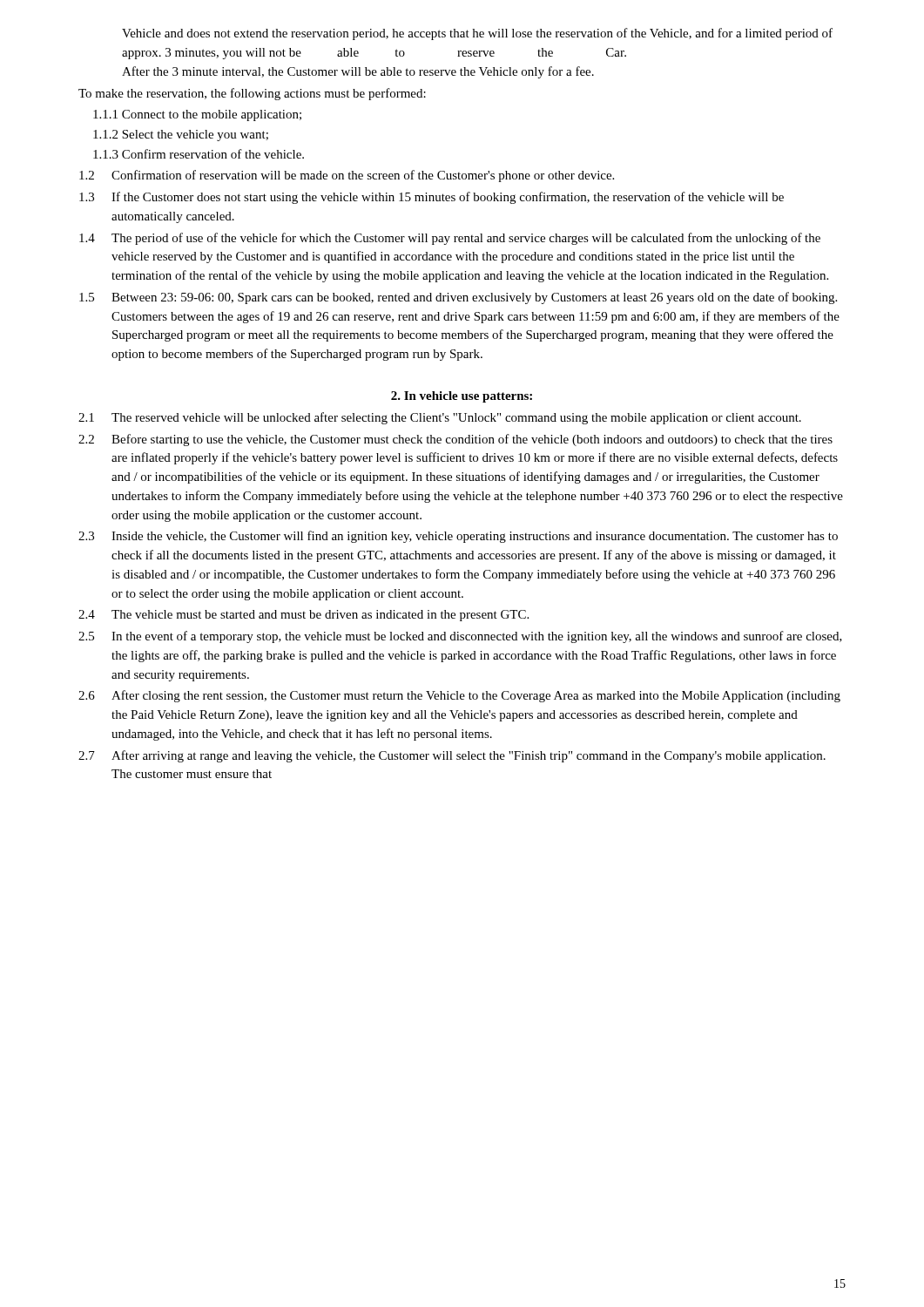Find the block on this page that starts "1.3 Confirm reservation"

[199, 154]
